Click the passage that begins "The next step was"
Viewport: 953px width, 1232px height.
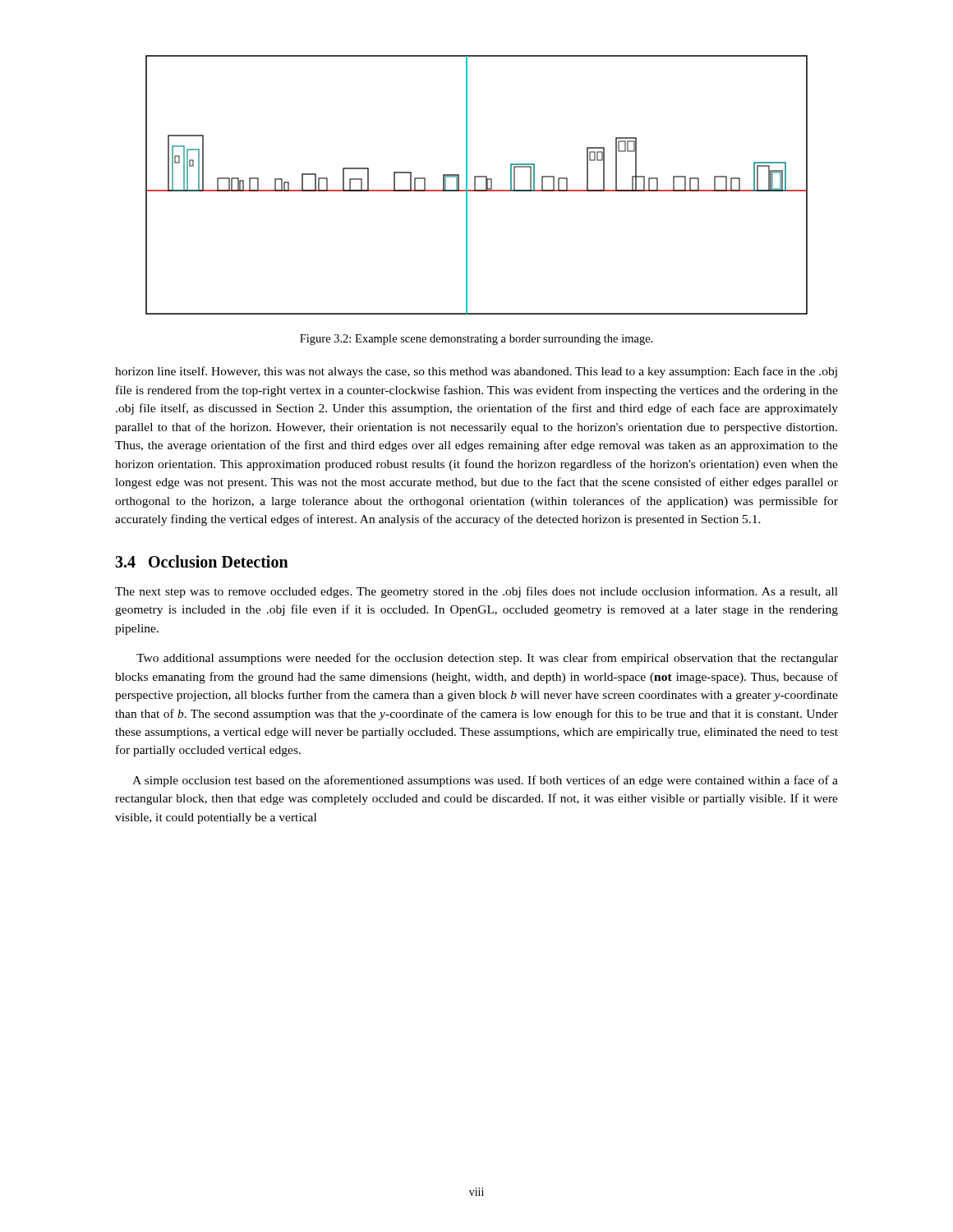click(x=476, y=609)
